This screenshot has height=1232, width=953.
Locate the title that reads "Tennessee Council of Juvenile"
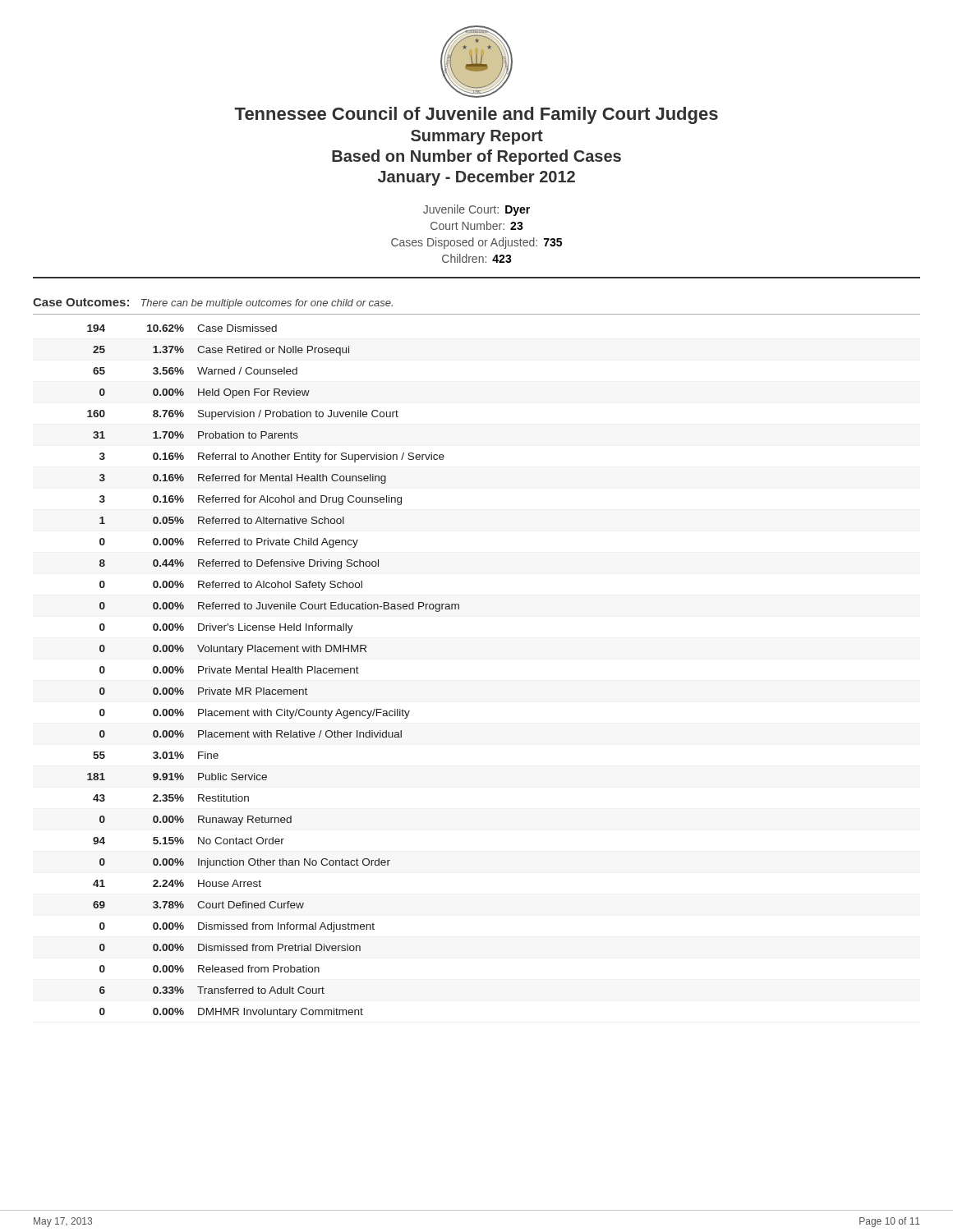(476, 114)
